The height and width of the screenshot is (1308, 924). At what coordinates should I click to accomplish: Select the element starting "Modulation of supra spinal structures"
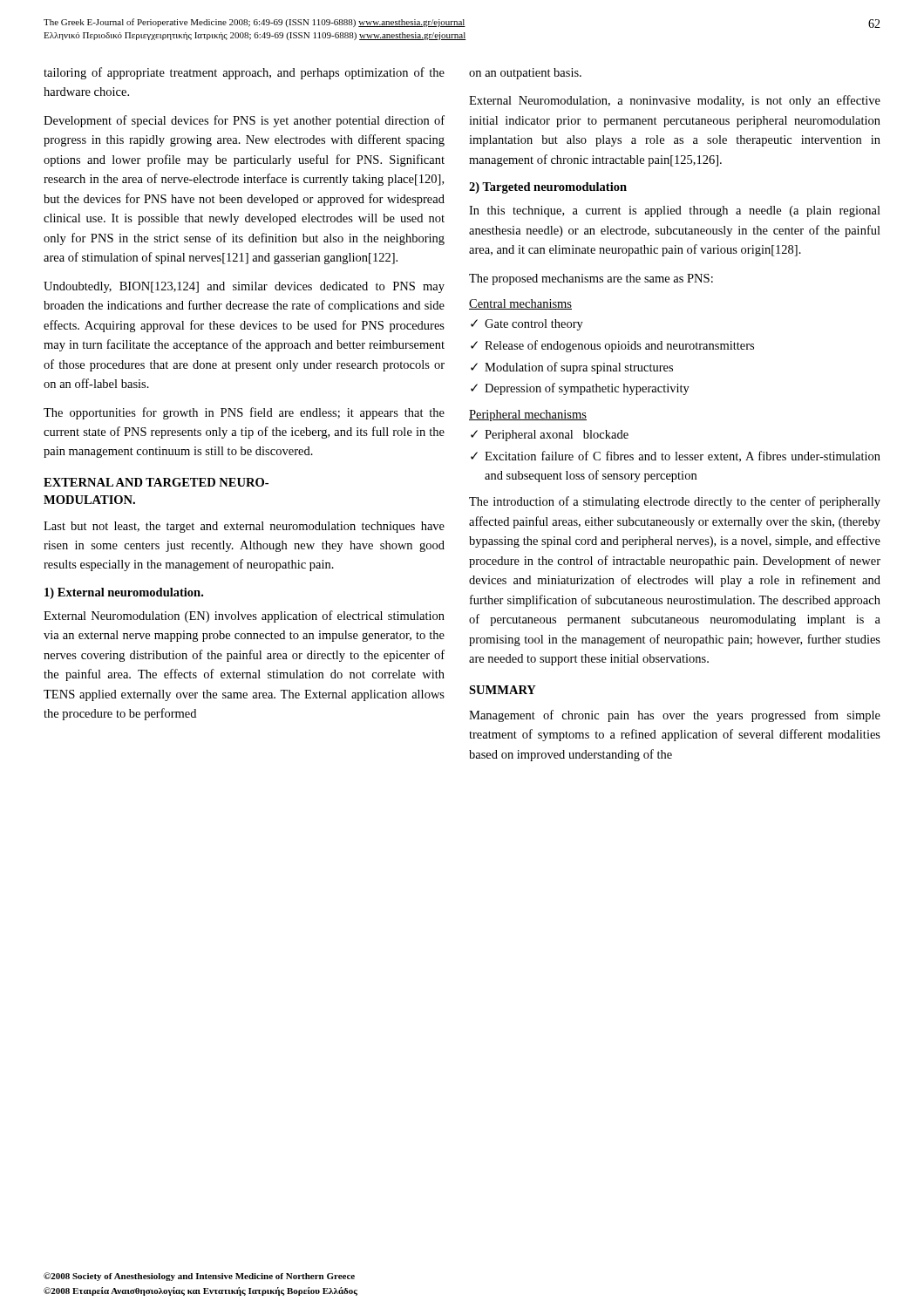(579, 367)
